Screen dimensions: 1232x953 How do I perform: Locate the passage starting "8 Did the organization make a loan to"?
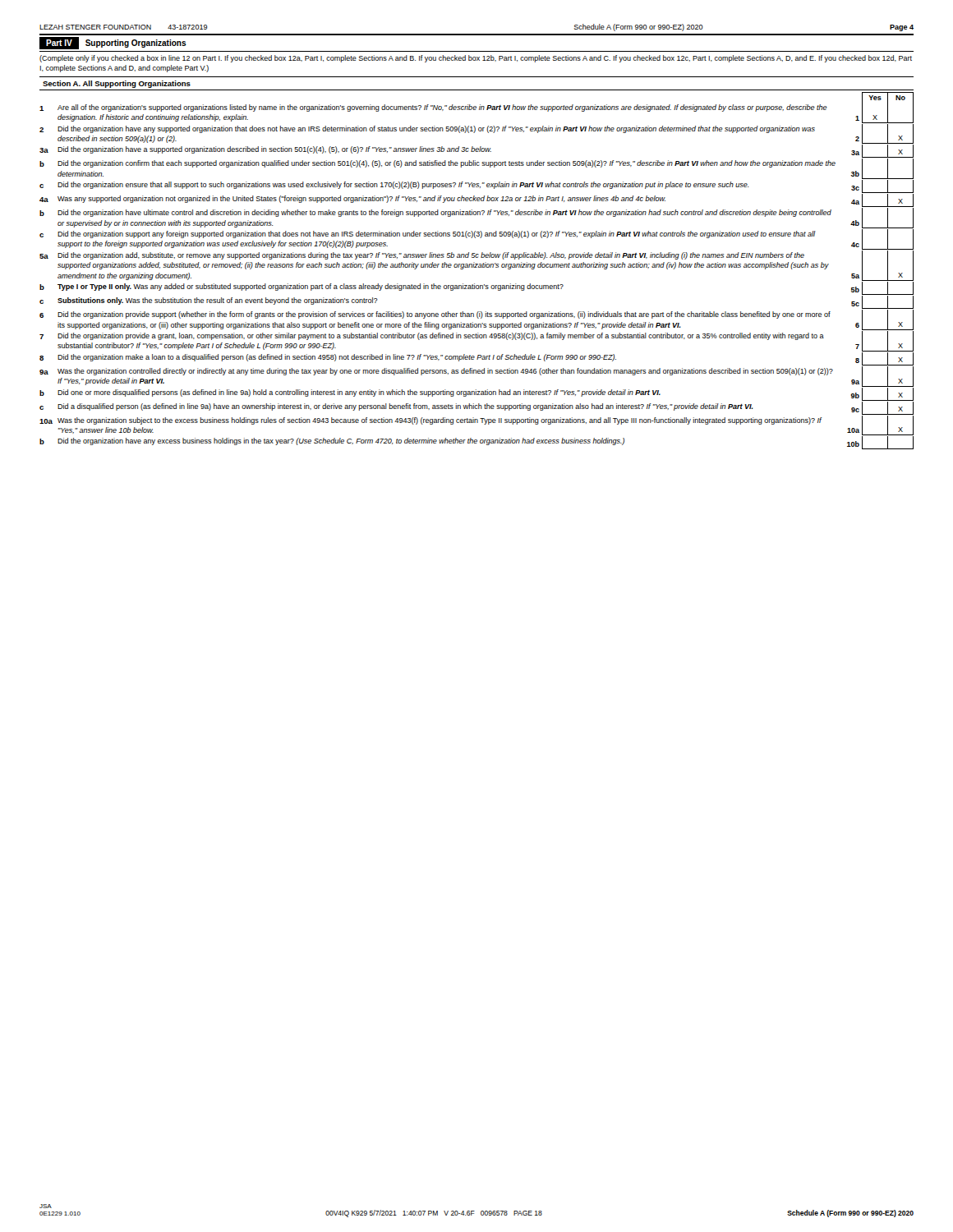[476, 359]
